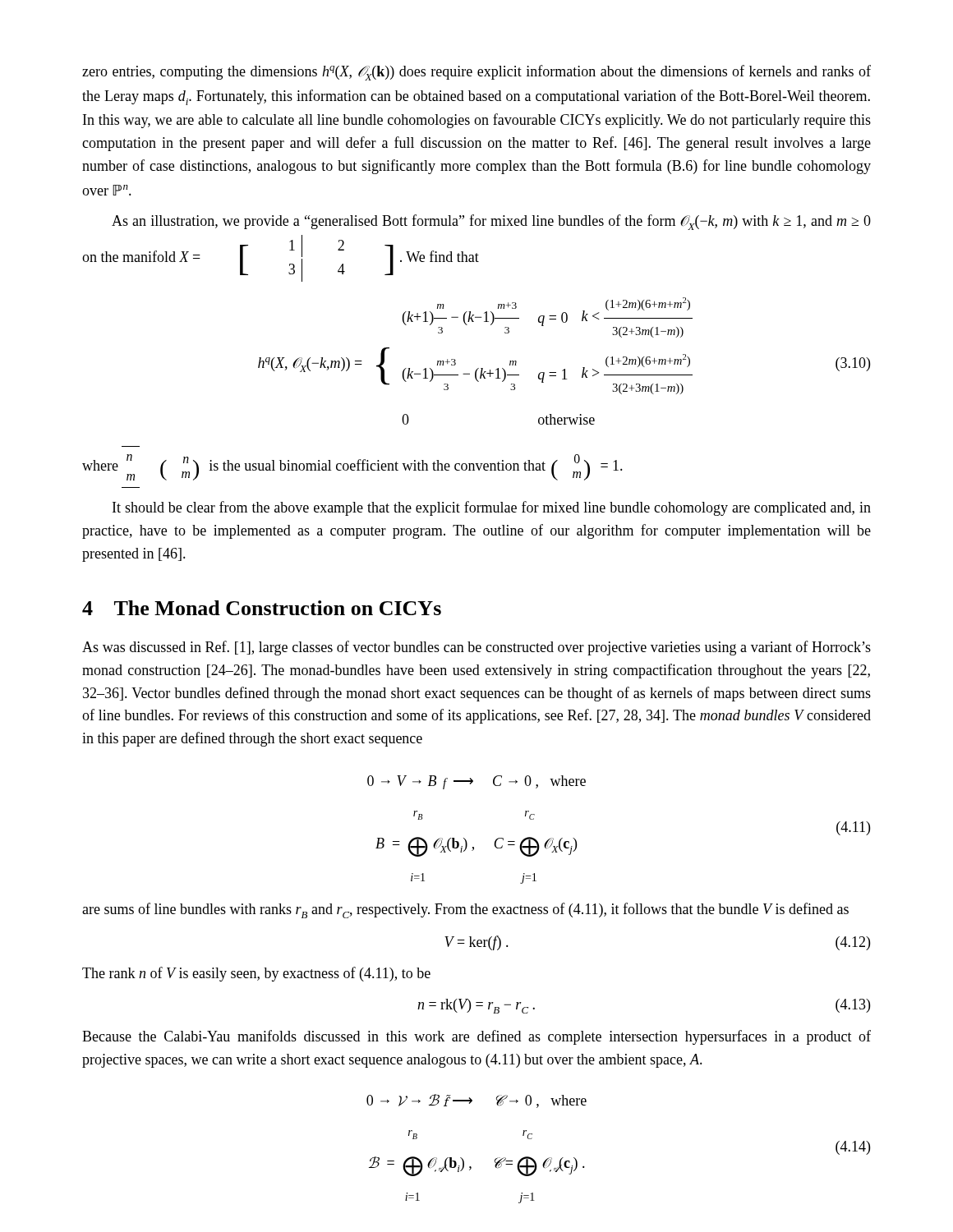The image size is (953, 1232).
Task: Select the text block starting "As was discussed"
Action: pyautogui.click(x=476, y=693)
